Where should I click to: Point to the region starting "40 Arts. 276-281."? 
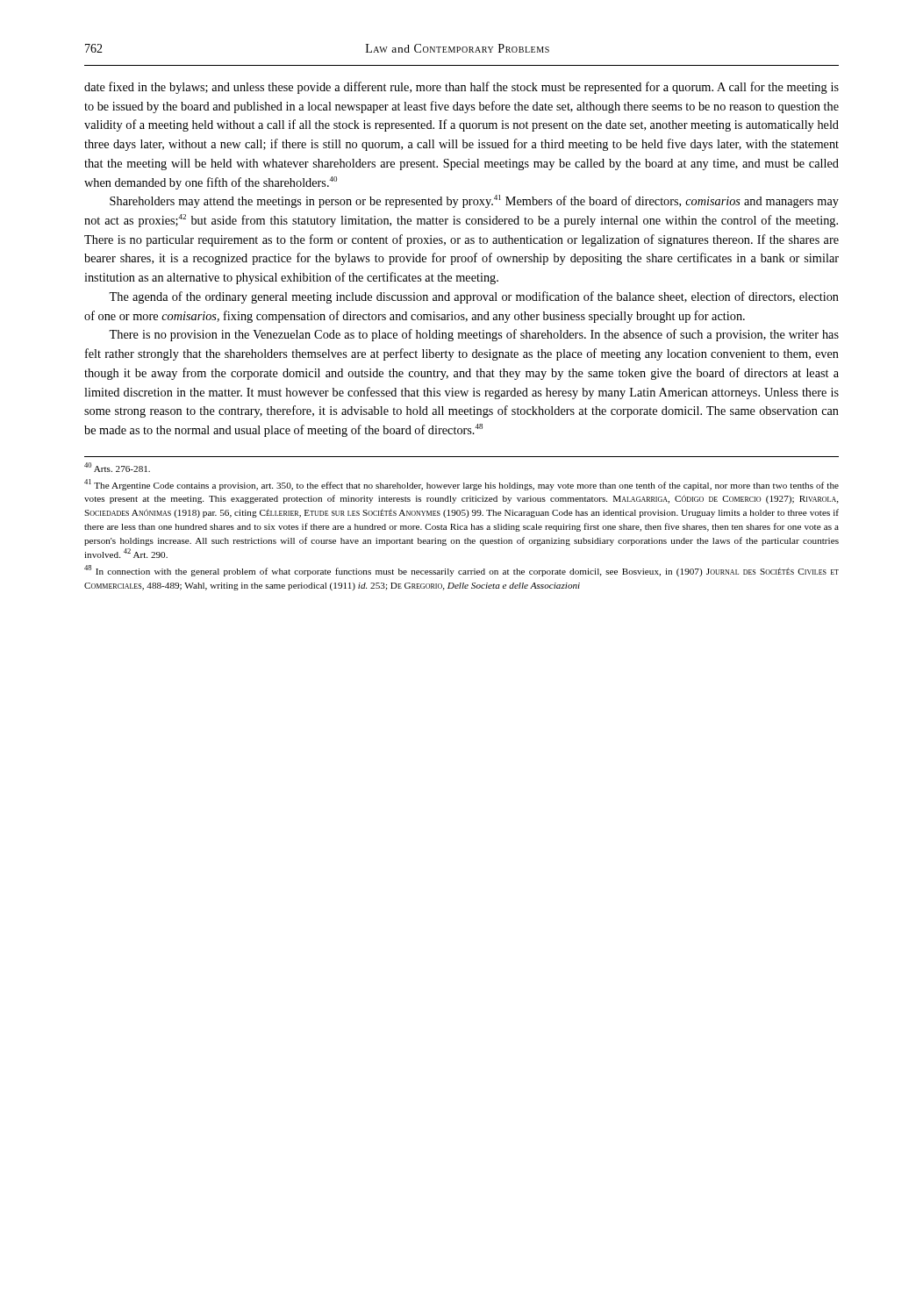(x=117, y=468)
